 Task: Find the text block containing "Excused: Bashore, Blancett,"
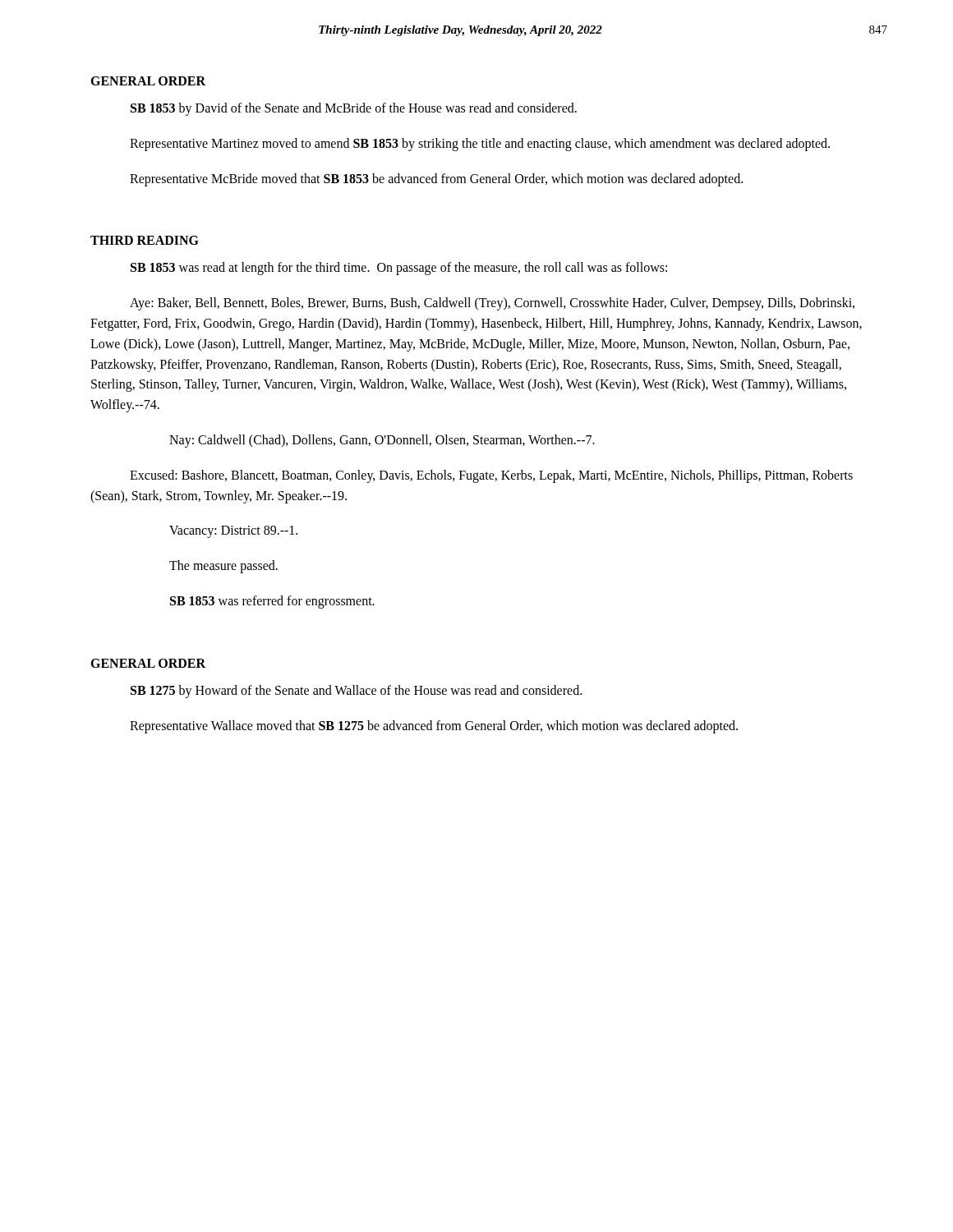pyautogui.click(x=472, y=485)
